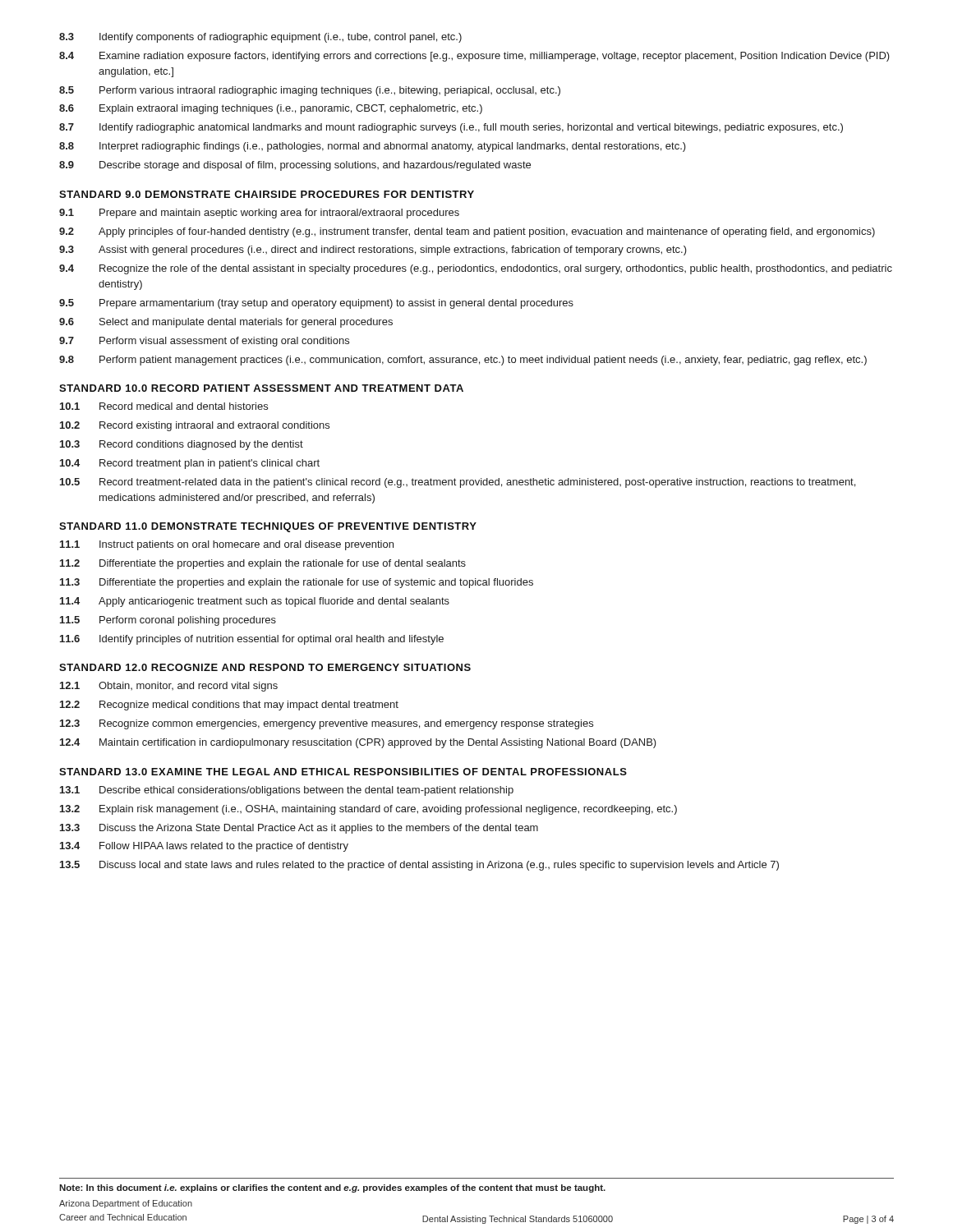Locate the list item containing "10.4 Record treatment"
Screen dimensions: 1232x953
[190, 464]
